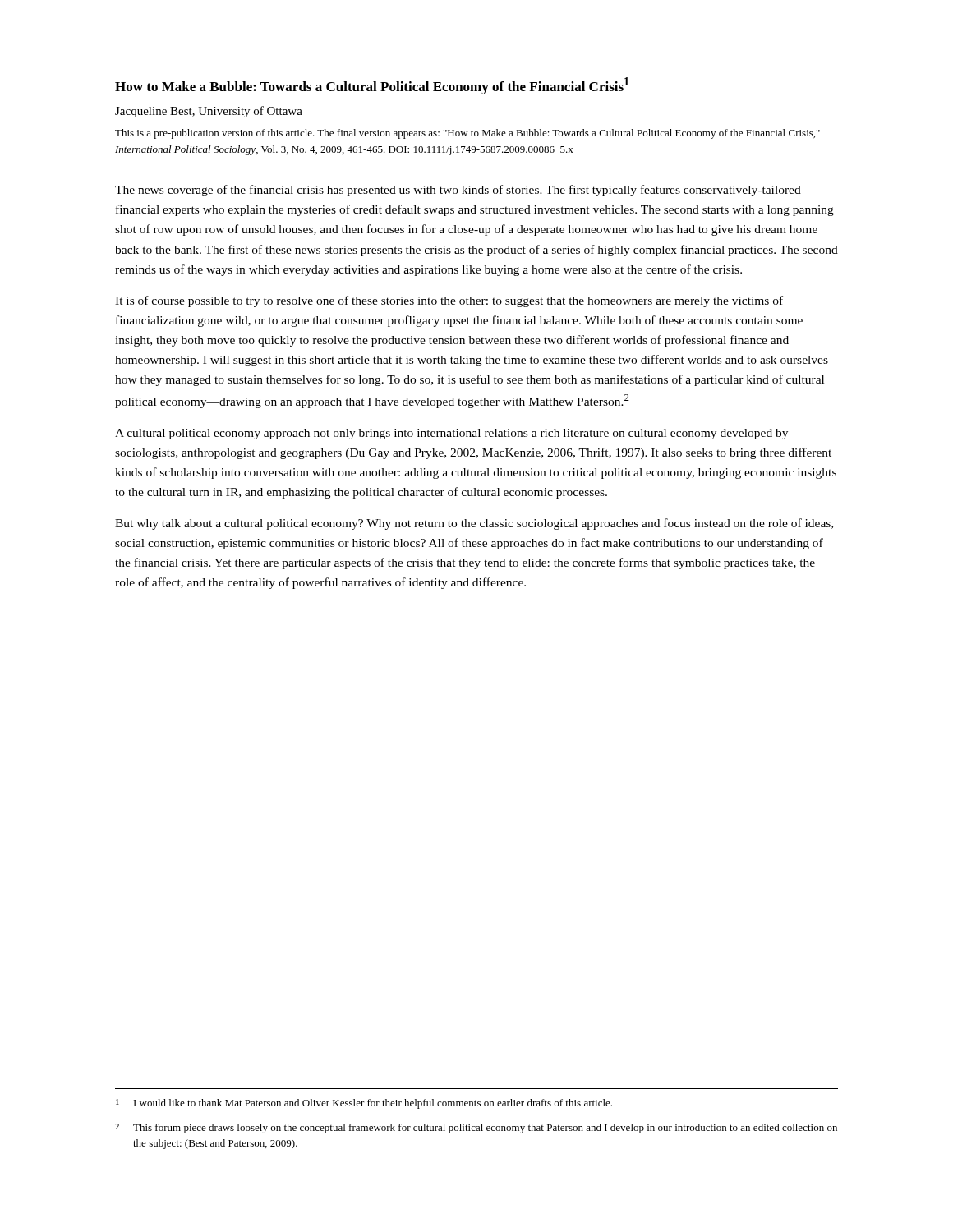This screenshot has width=953, height=1232.
Task: Find the passage starting "This is a pre-publication version"
Action: pos(468,141)
